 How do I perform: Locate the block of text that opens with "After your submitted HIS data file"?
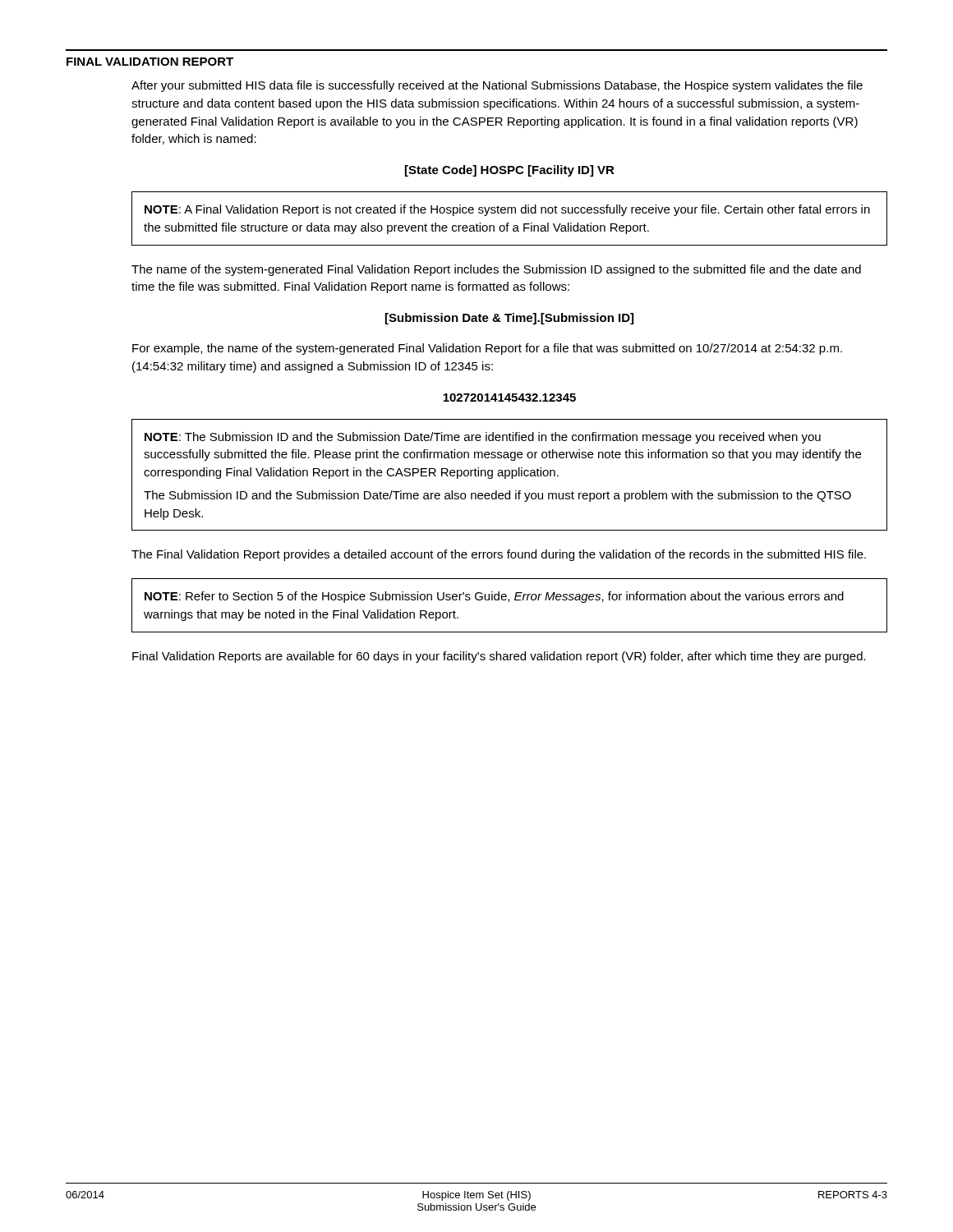tap(497, 112)
